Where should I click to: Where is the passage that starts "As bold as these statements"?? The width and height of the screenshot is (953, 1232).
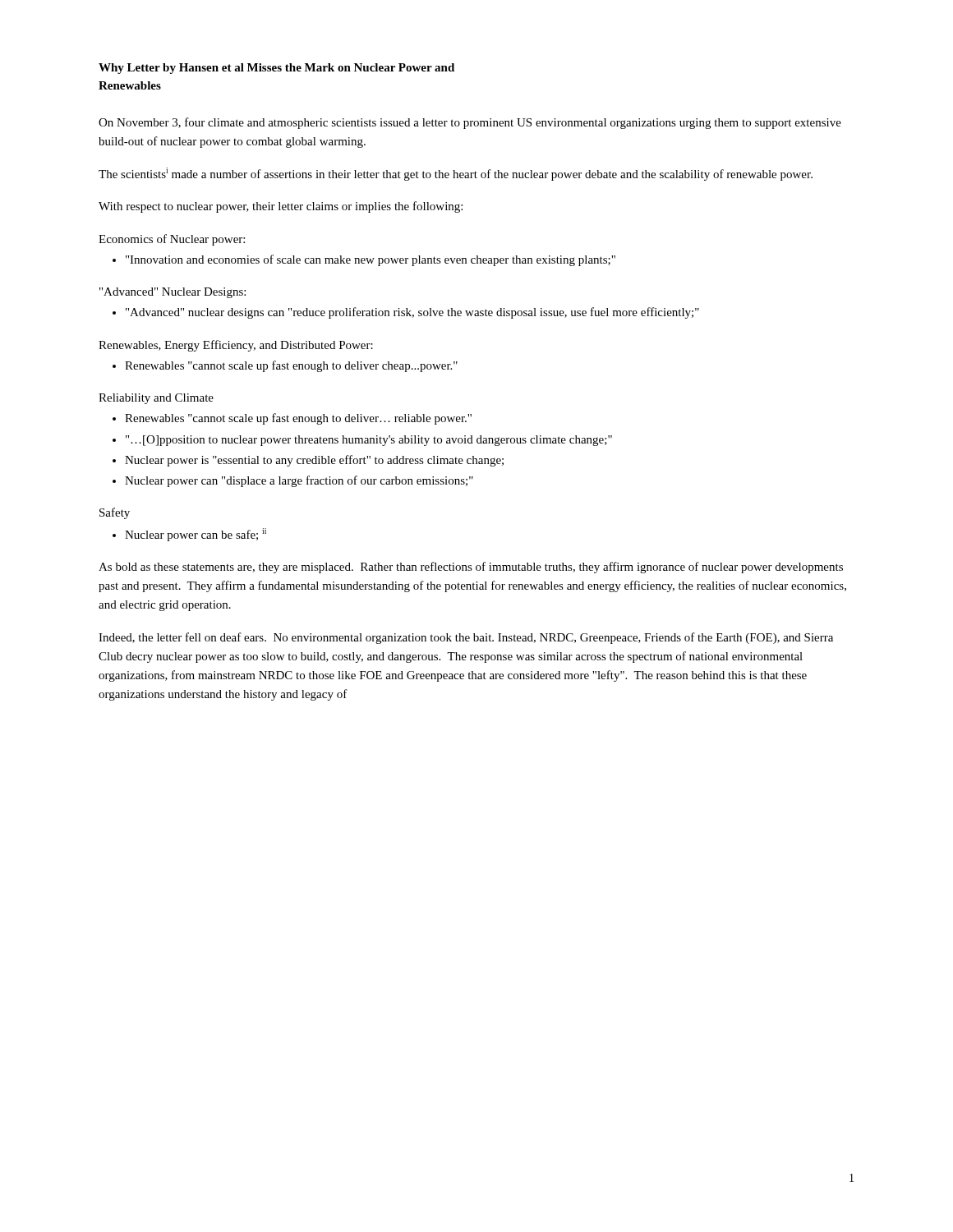(476, 586)
